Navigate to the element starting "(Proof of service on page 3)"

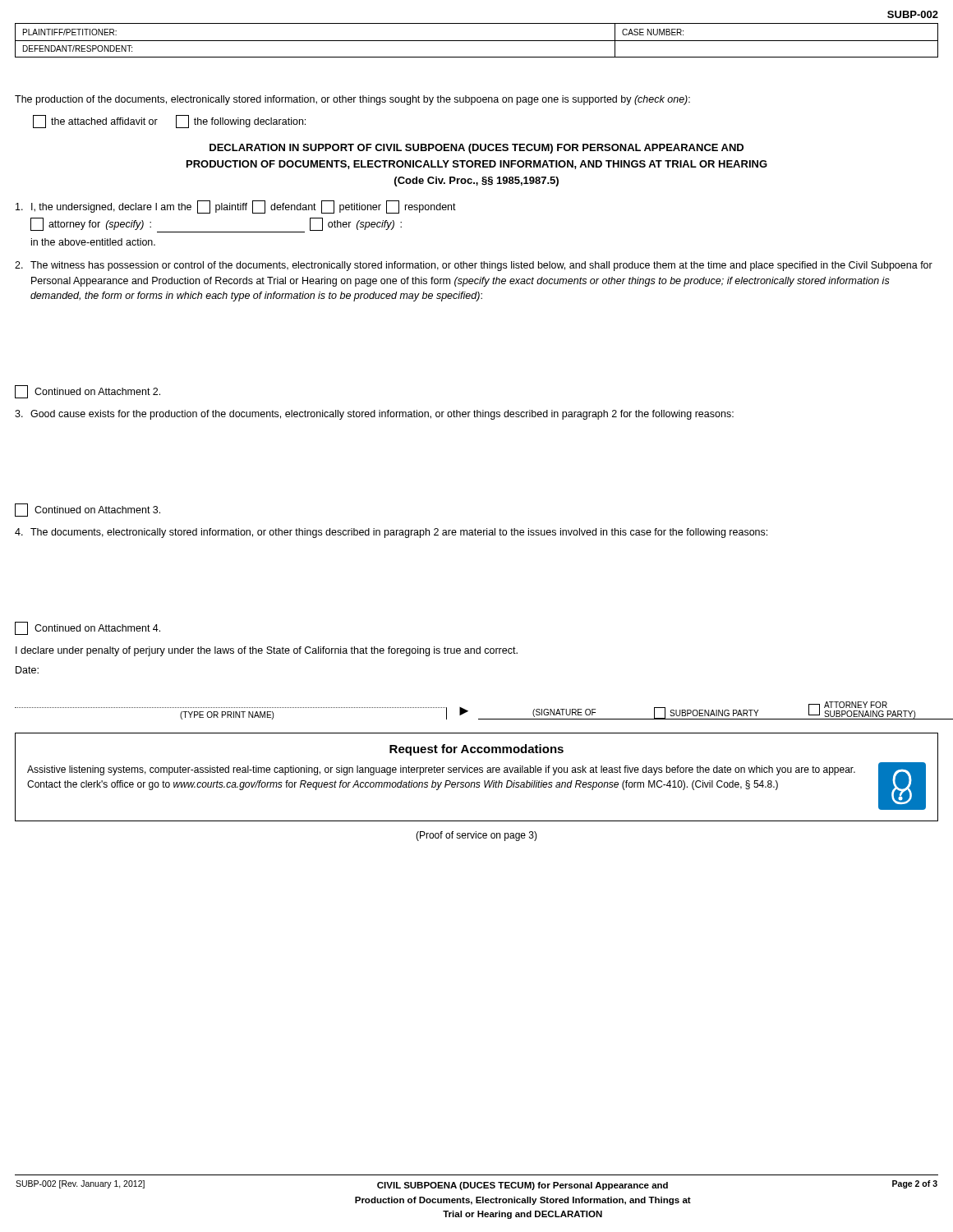click(x=476, y=835)
